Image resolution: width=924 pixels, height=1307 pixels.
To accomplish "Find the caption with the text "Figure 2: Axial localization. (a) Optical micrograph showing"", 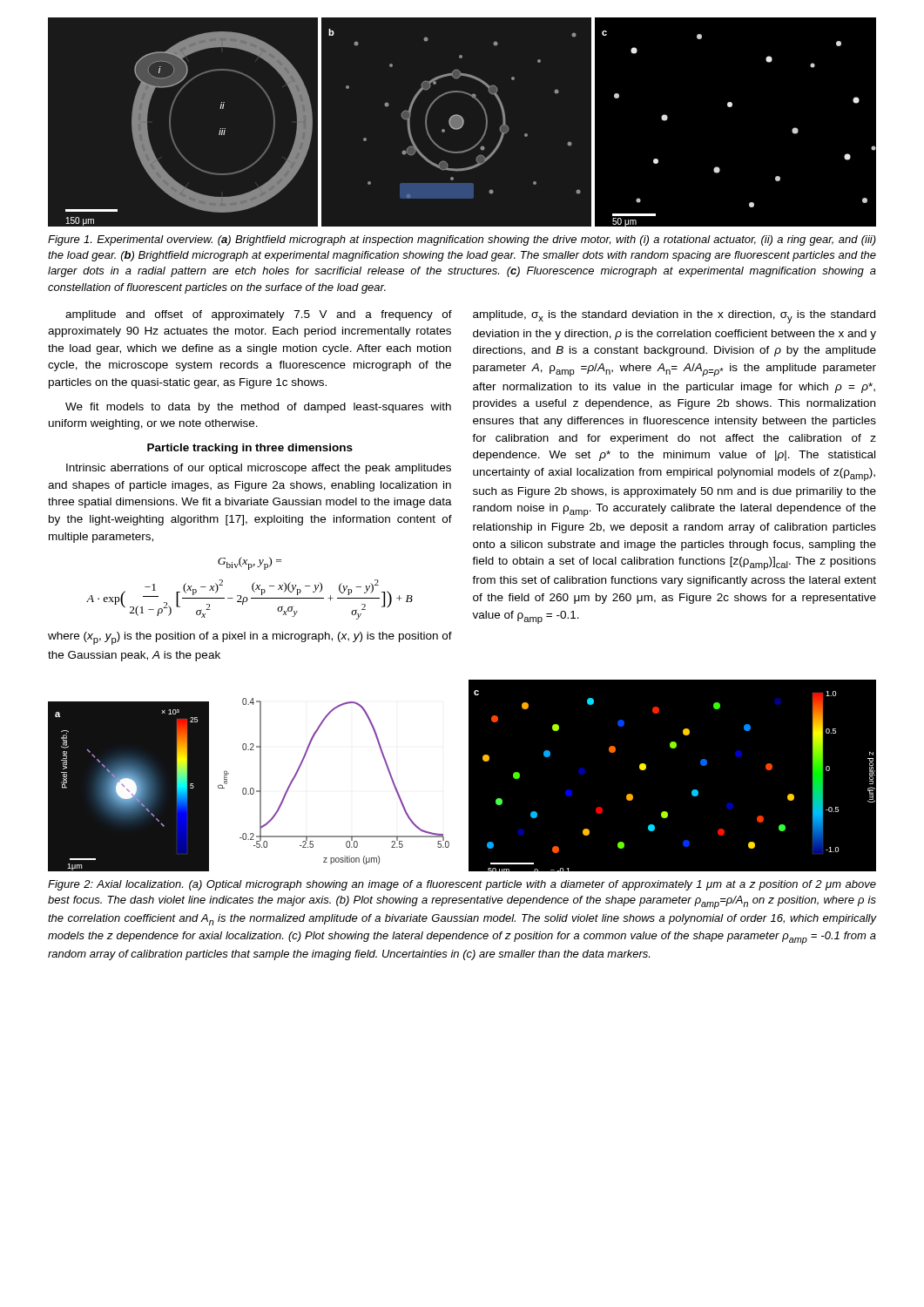I will click(x=462, y=919).
